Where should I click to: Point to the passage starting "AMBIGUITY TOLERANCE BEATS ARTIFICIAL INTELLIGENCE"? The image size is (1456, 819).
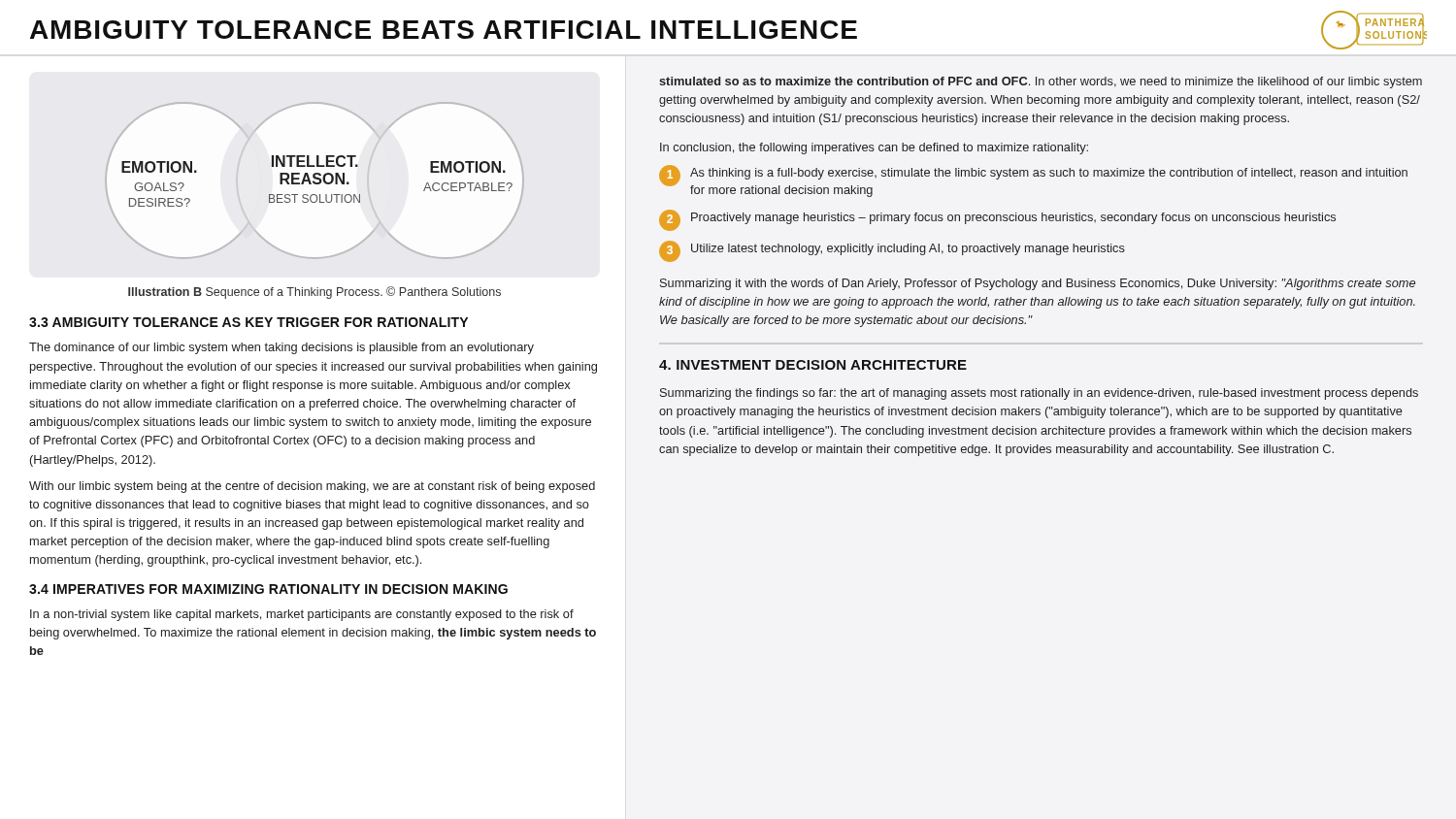444,29
